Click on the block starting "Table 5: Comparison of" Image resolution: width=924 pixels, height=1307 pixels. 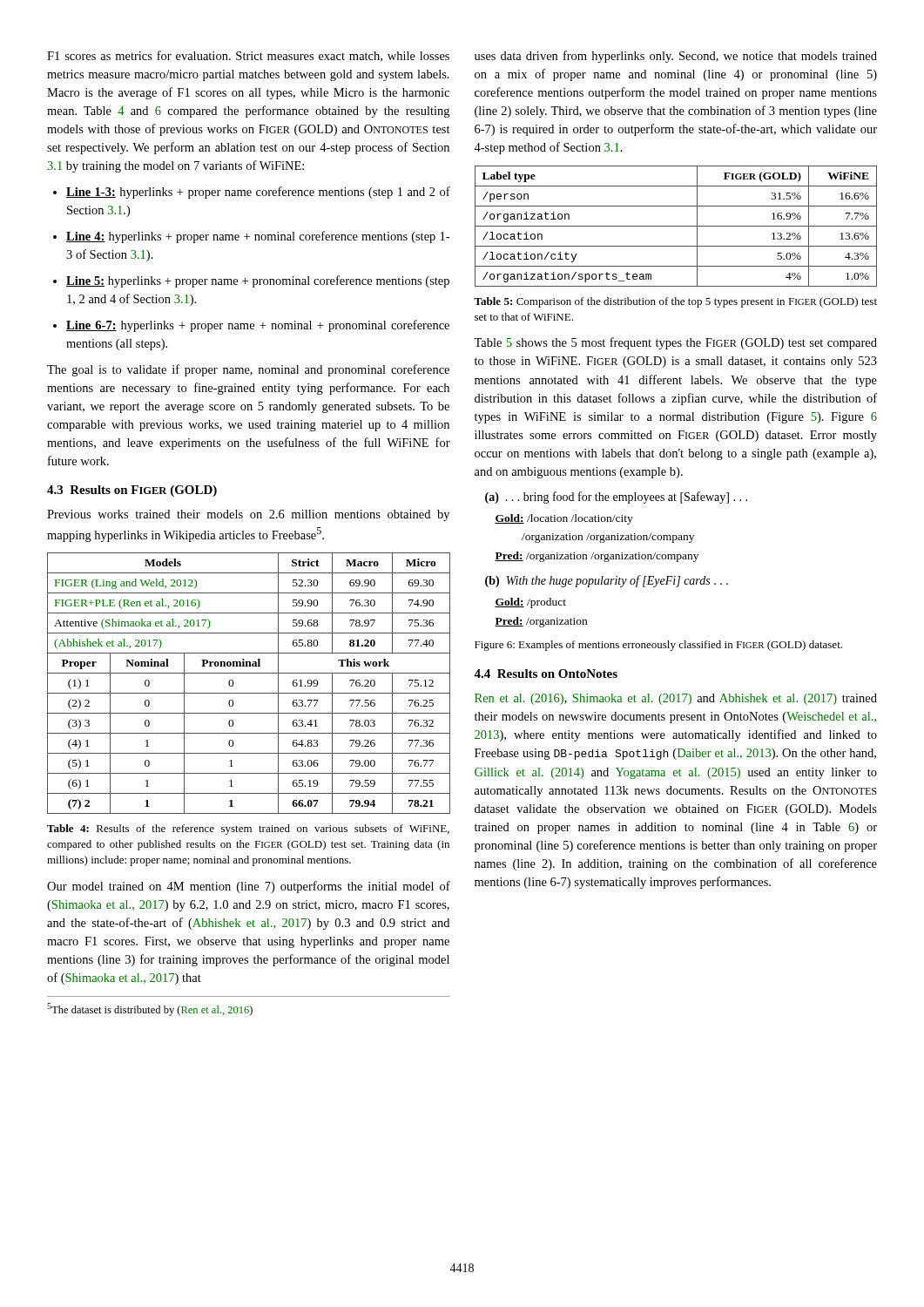tap(676, 310)
